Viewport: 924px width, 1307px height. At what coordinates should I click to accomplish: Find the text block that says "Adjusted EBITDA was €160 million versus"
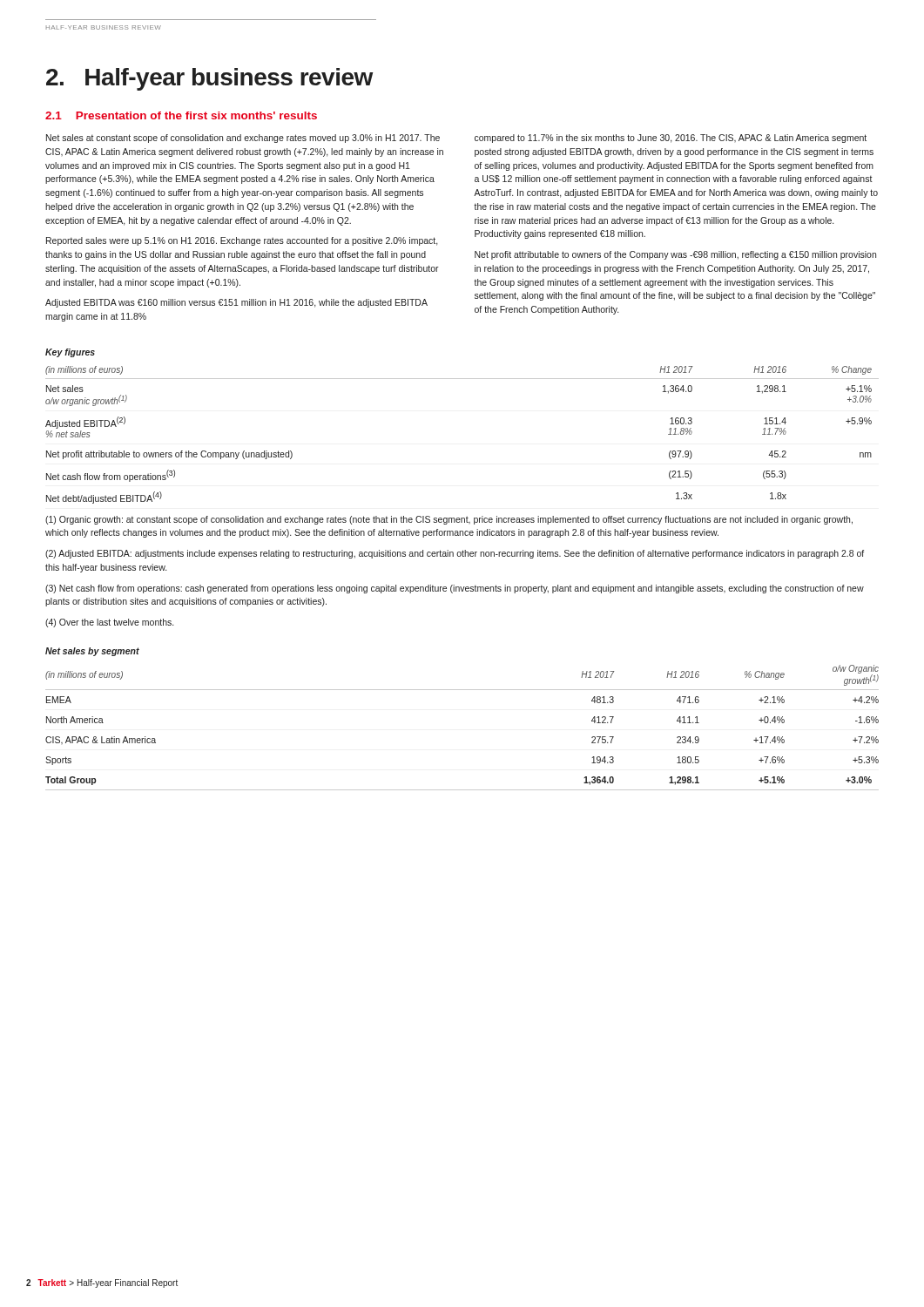248,310
